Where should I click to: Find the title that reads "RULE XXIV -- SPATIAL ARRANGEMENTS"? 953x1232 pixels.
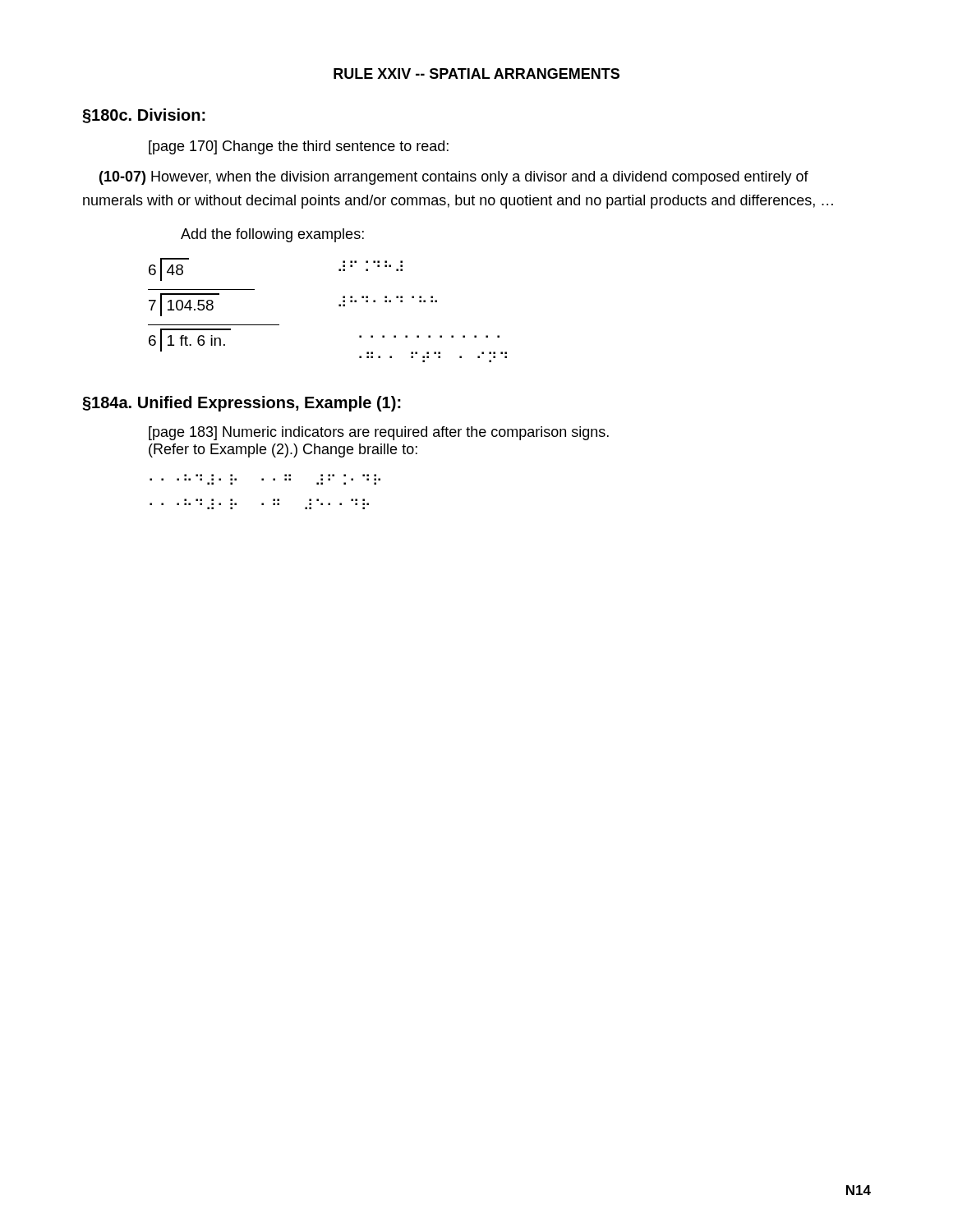click(476, 74)
